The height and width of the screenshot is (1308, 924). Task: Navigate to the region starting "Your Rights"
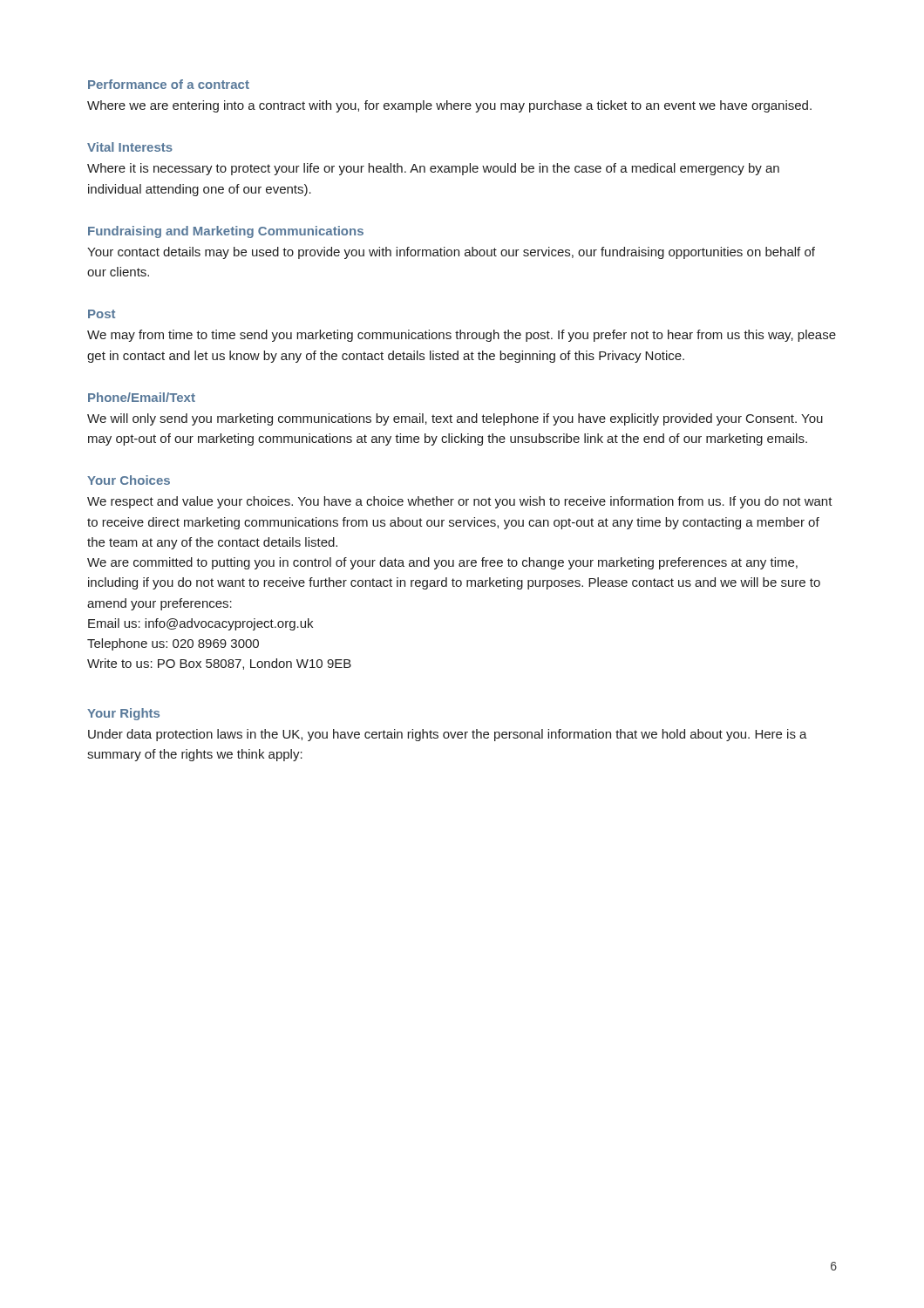124,712
